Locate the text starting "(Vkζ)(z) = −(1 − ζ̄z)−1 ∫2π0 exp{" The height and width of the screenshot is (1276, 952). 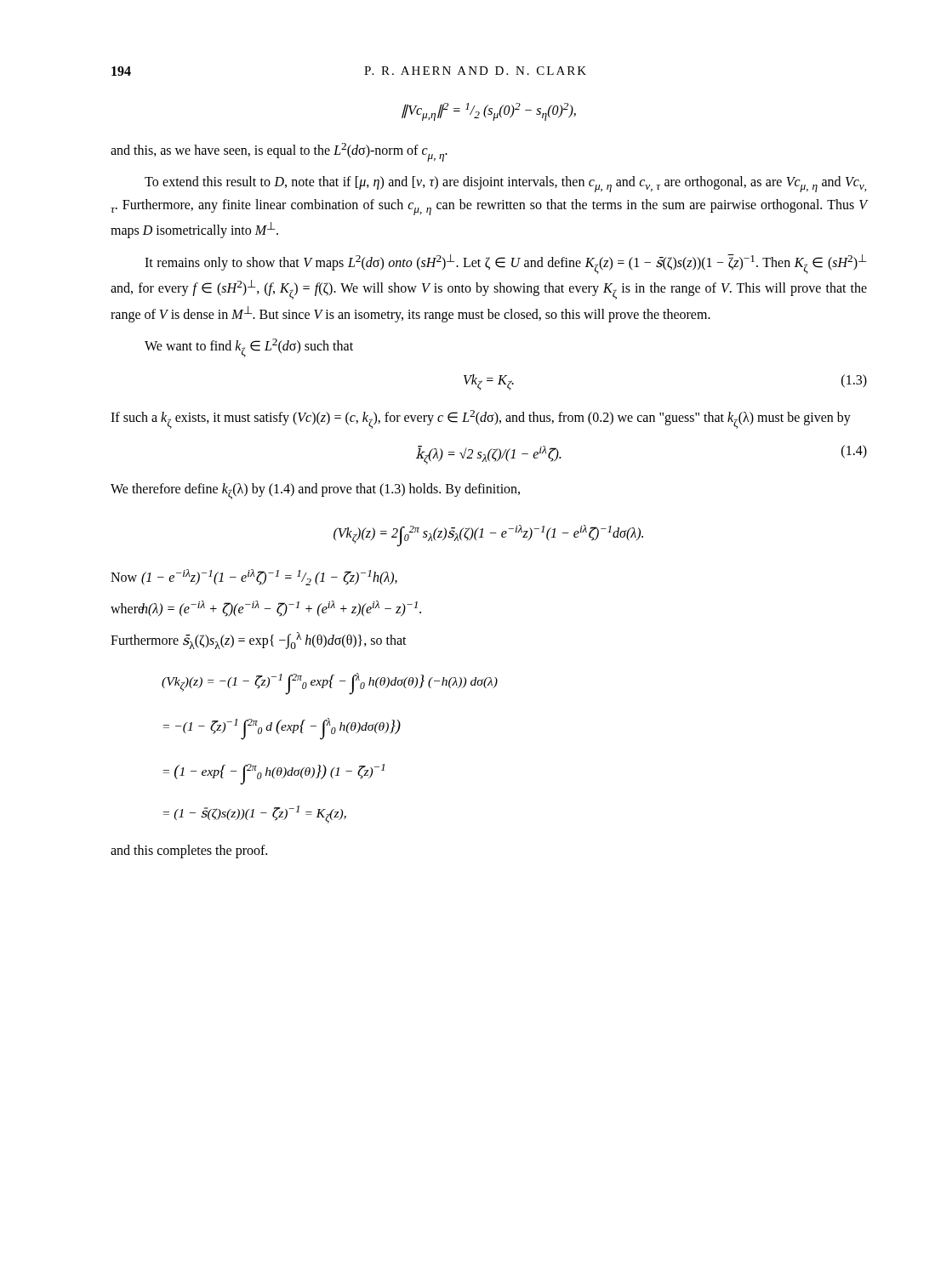[330, 684]
